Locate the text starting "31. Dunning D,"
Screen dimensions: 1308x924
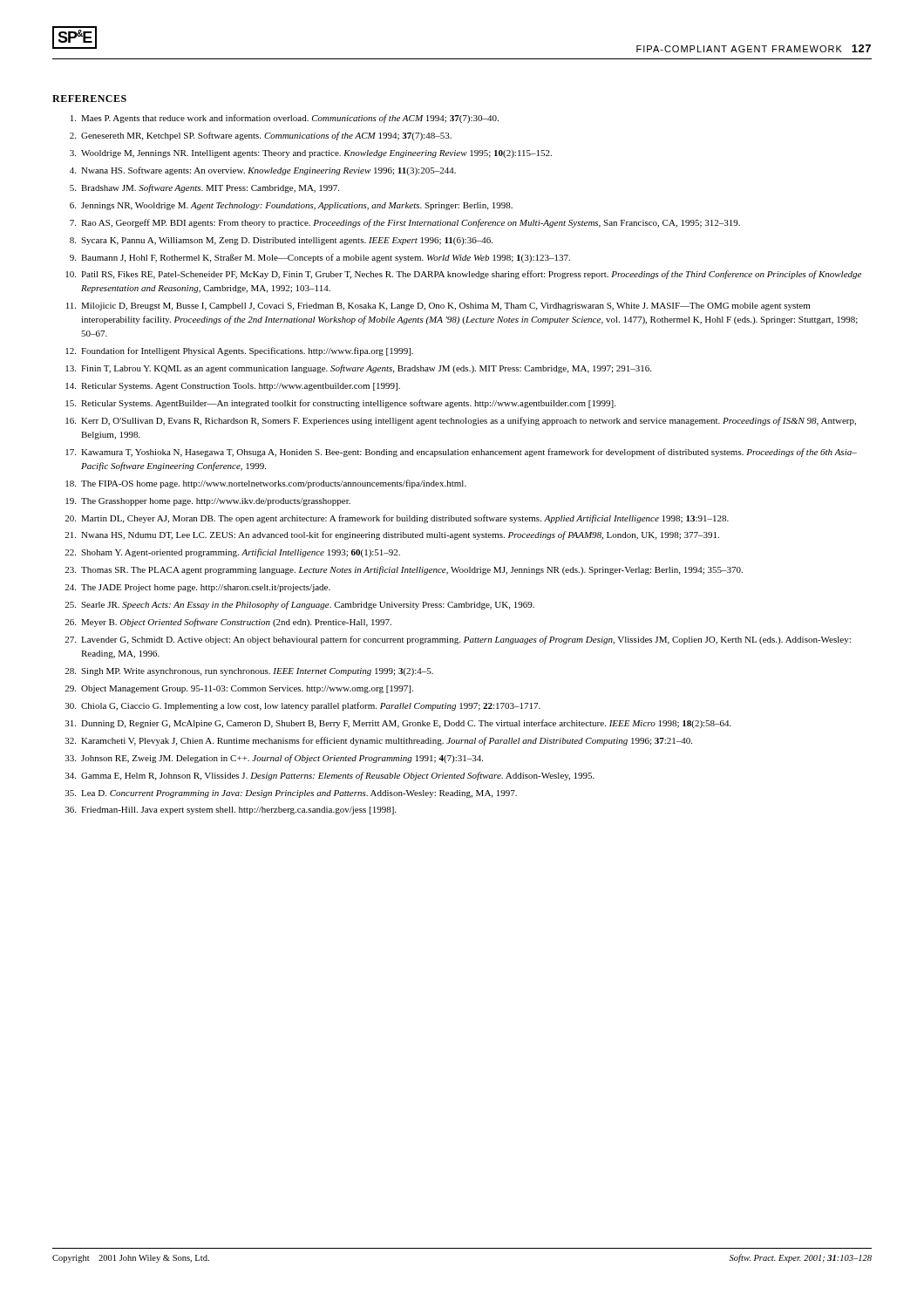462,724
